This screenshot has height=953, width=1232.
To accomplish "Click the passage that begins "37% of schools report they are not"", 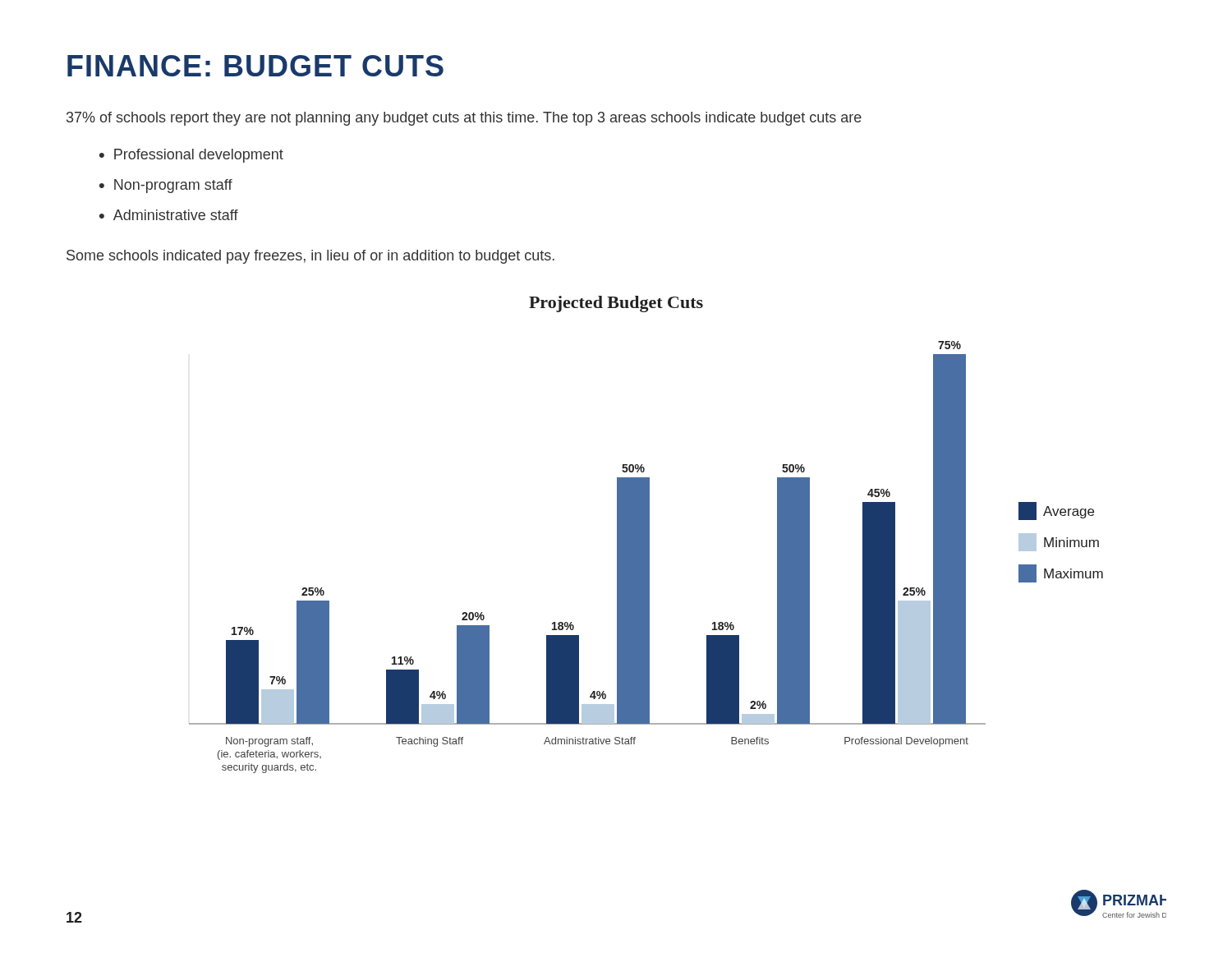I will 464,118.
